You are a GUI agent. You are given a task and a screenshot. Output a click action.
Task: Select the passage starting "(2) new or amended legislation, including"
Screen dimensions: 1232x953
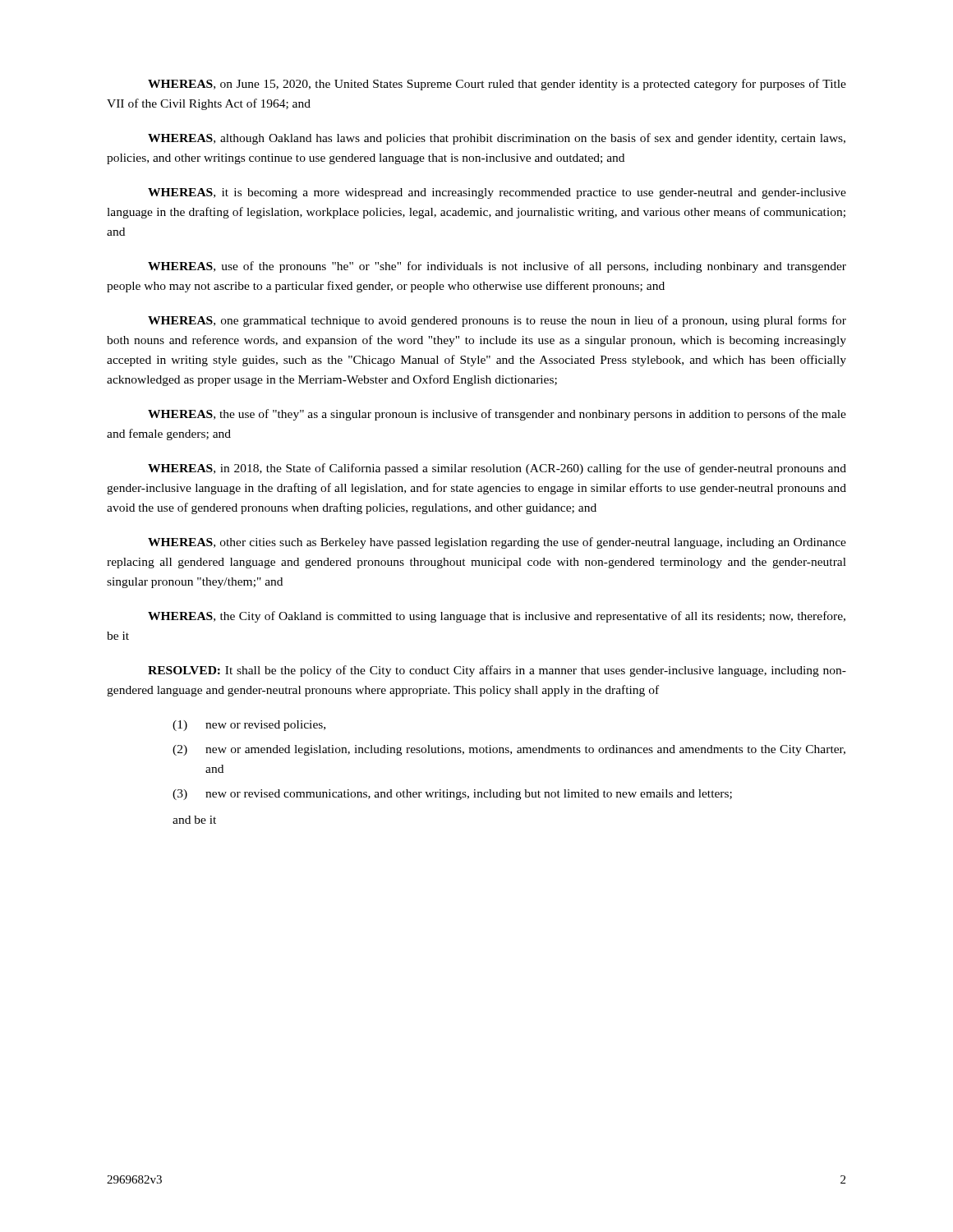(509, 759)
